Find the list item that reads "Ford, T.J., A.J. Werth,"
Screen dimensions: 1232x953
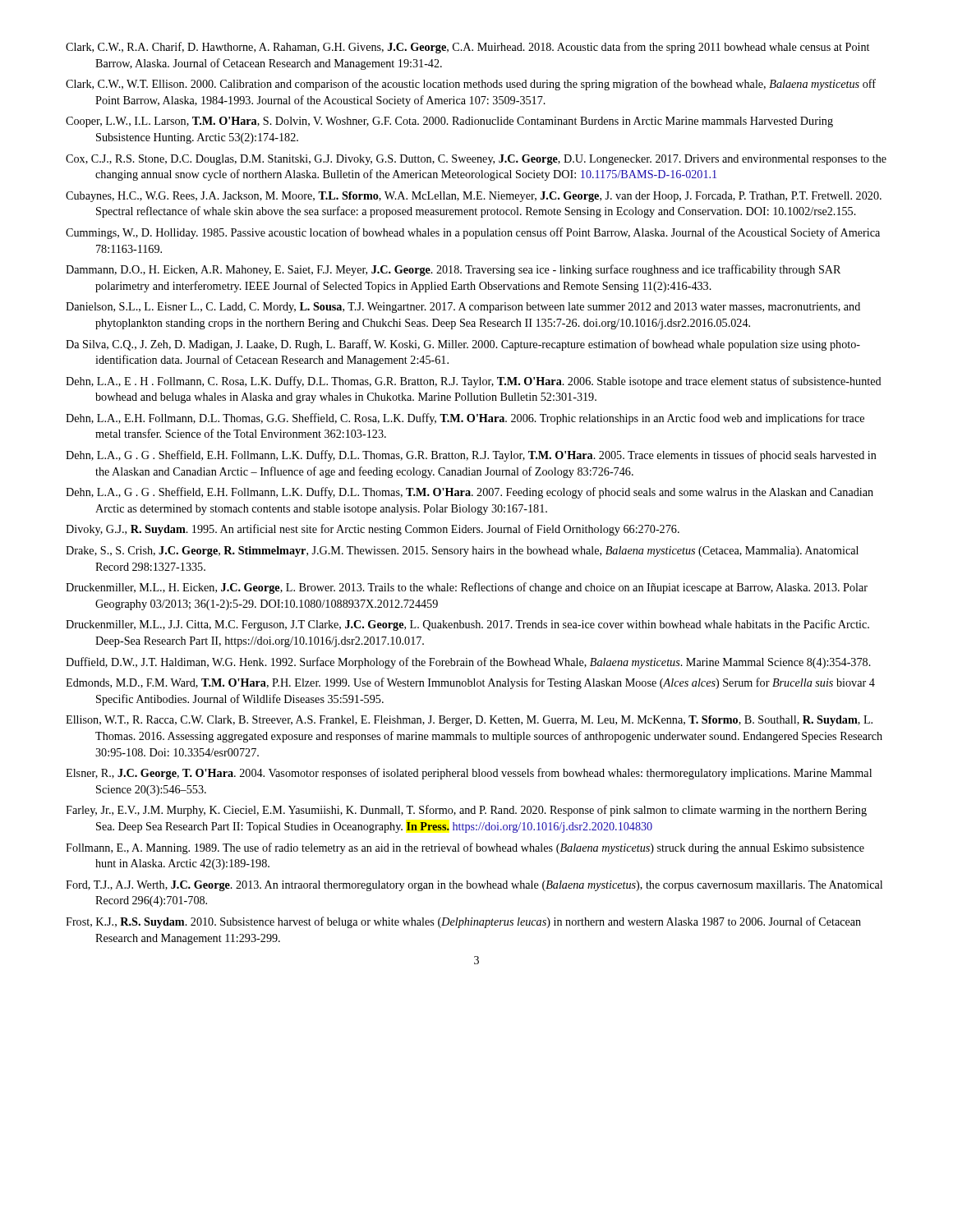pos(474,892)
